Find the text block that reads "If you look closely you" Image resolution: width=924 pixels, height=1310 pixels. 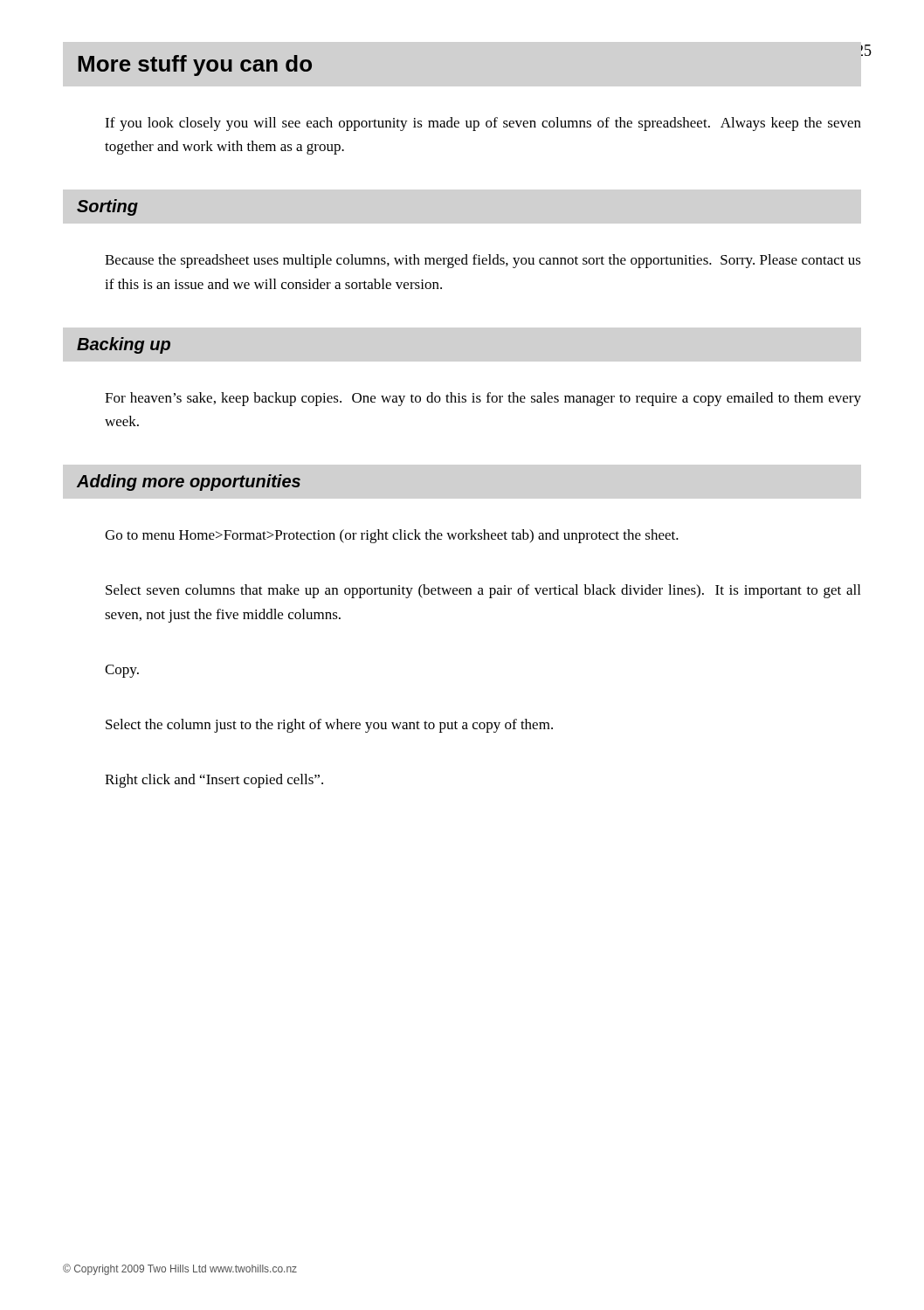483,135
